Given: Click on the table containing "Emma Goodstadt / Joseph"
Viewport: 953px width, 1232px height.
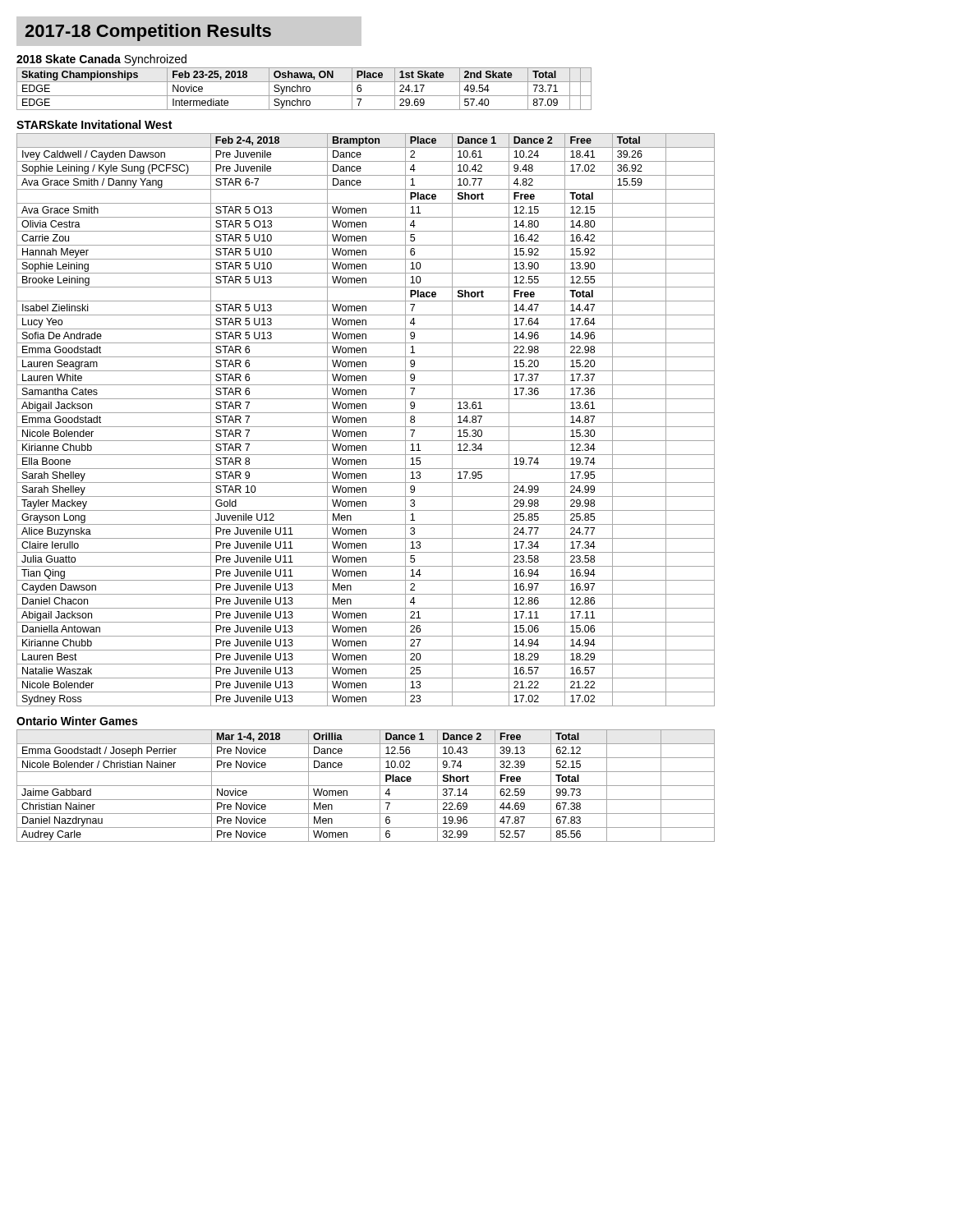Looking at the screenshot, I should click(x=460, y=786).
